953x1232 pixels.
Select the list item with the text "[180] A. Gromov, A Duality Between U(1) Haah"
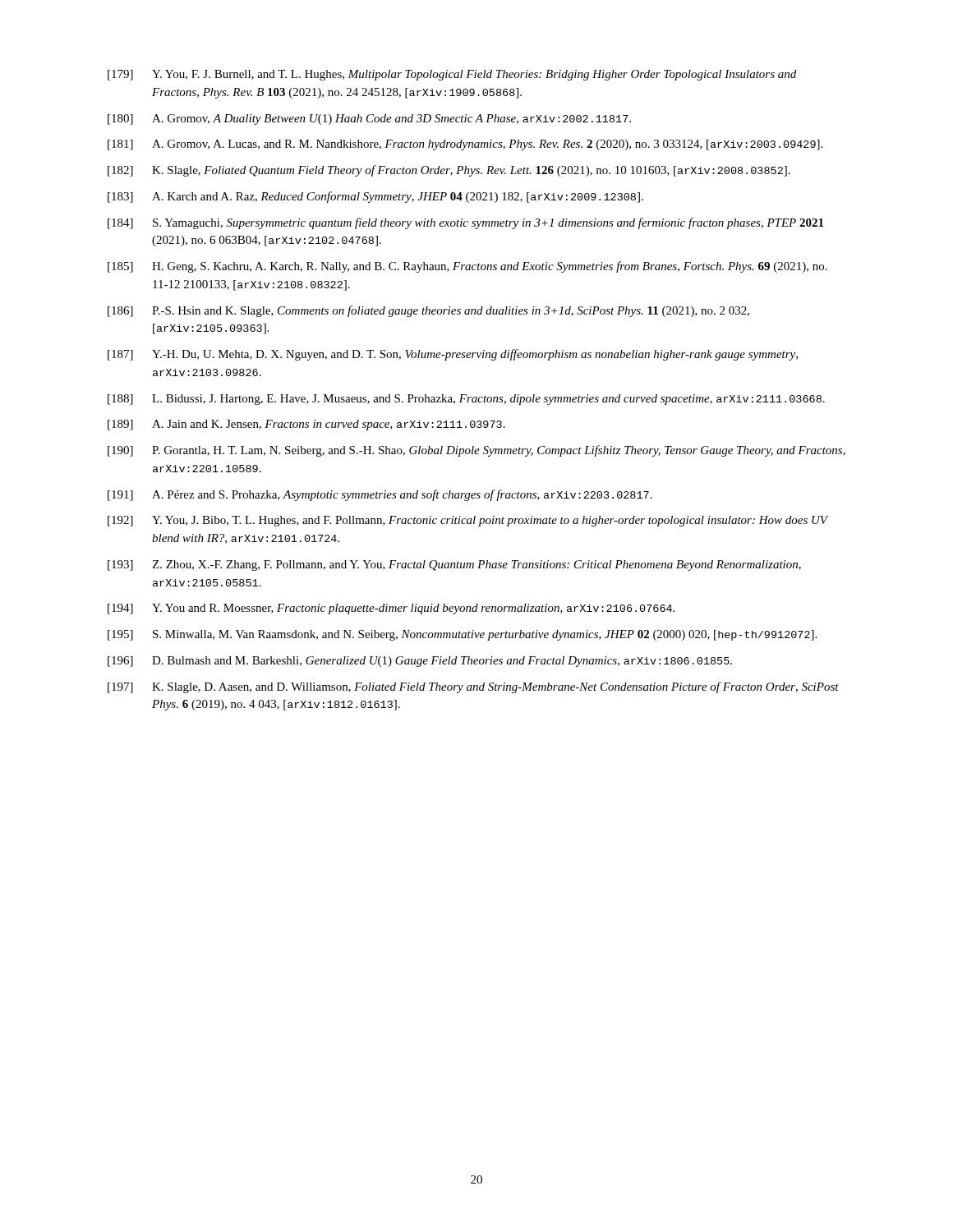click(x=476, y=119)
